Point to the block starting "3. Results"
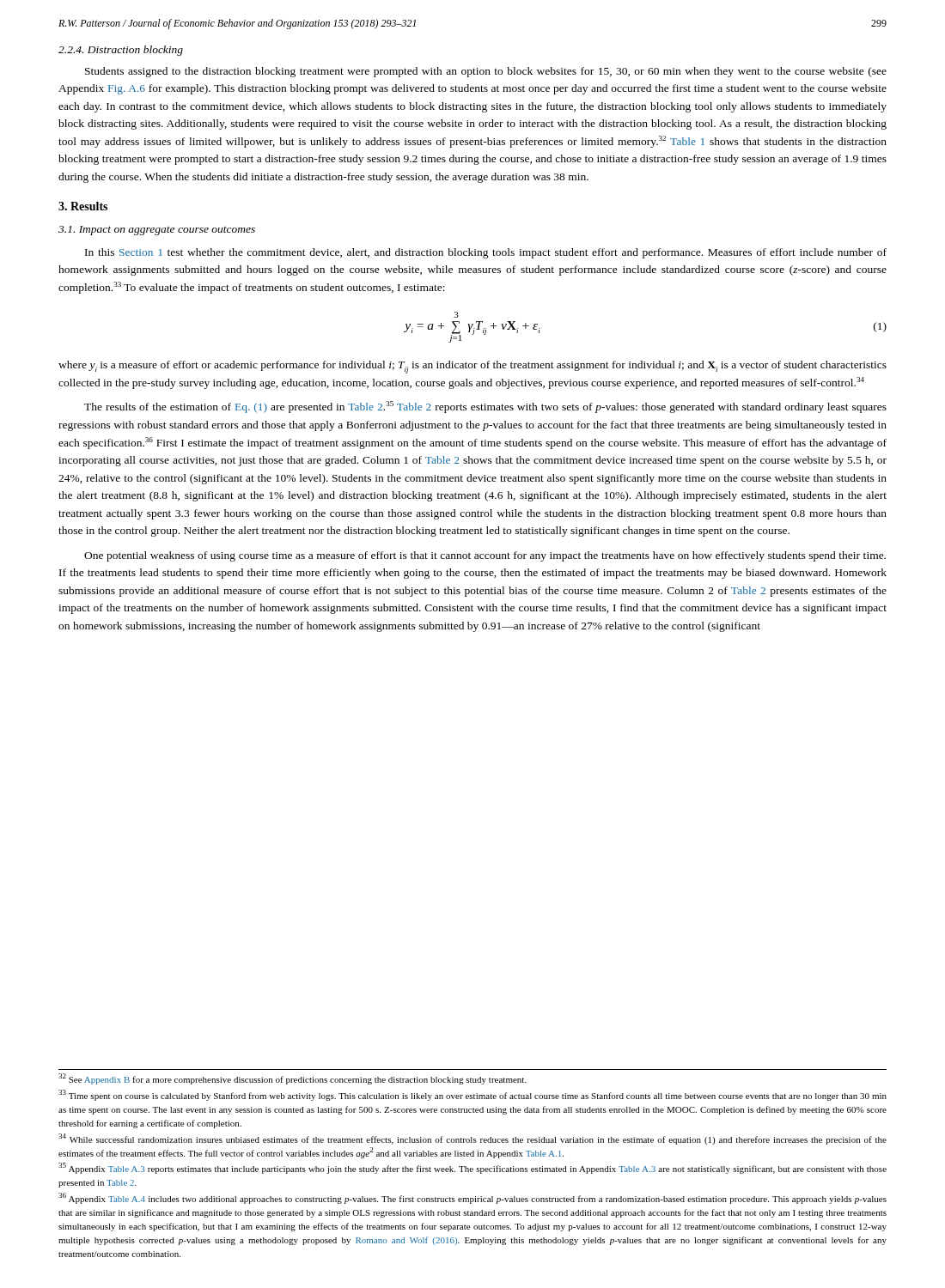The image size is (945, 1288). [83, 207]
